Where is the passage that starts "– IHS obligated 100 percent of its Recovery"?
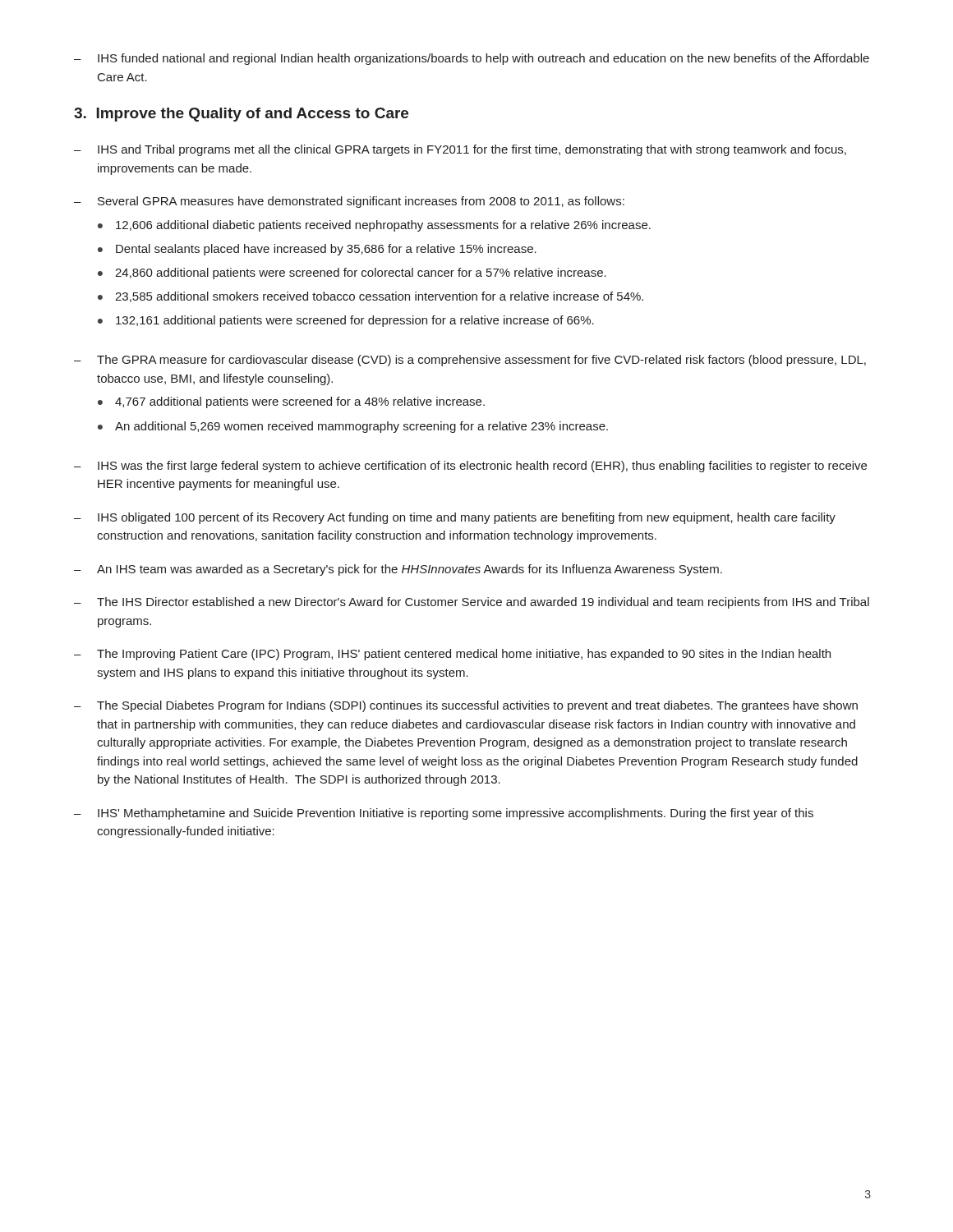This screenshot has height=1232, width=953. point(472,527)
